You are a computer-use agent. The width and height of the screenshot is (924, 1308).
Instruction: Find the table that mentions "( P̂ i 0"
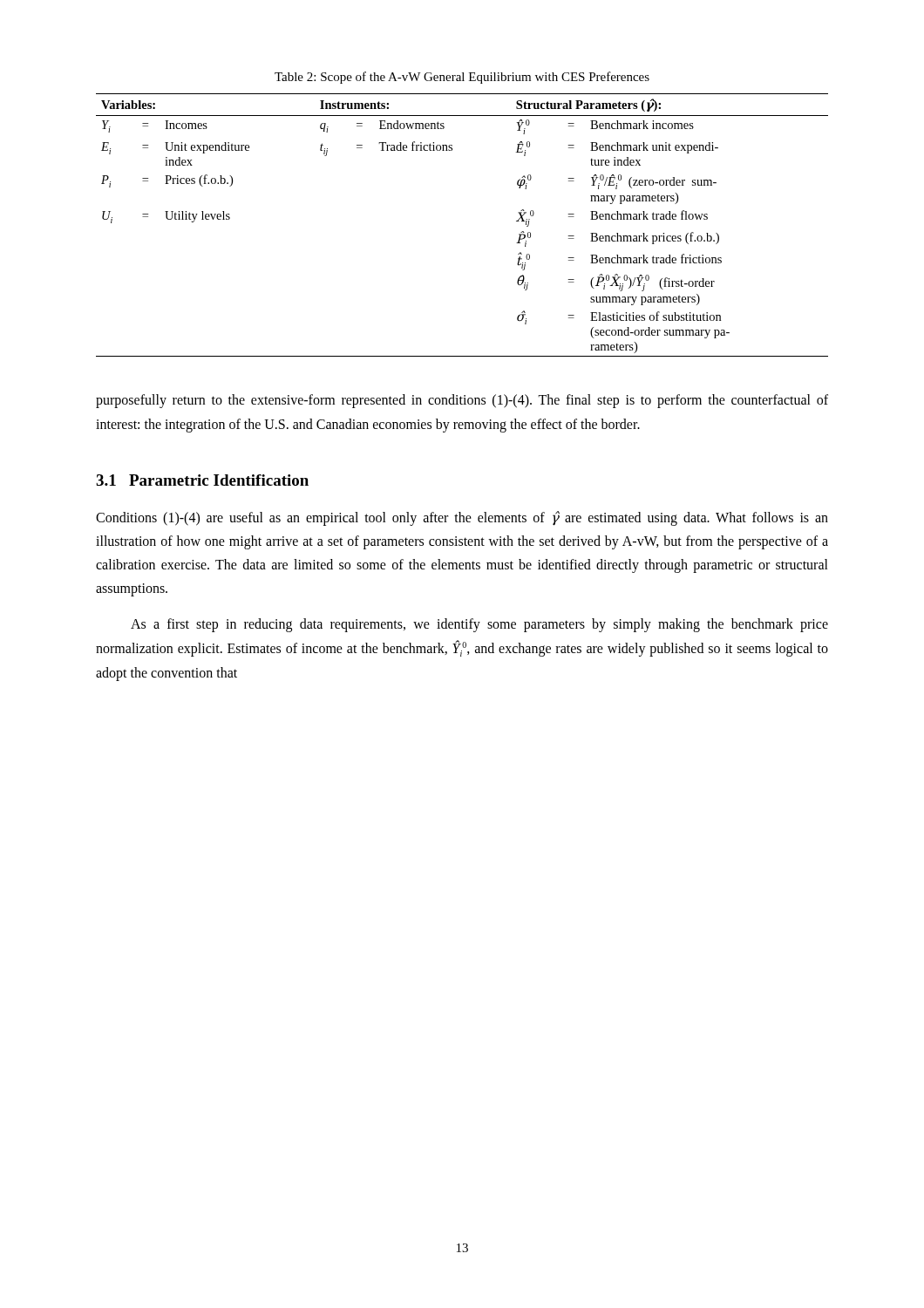tap(462, 225)
